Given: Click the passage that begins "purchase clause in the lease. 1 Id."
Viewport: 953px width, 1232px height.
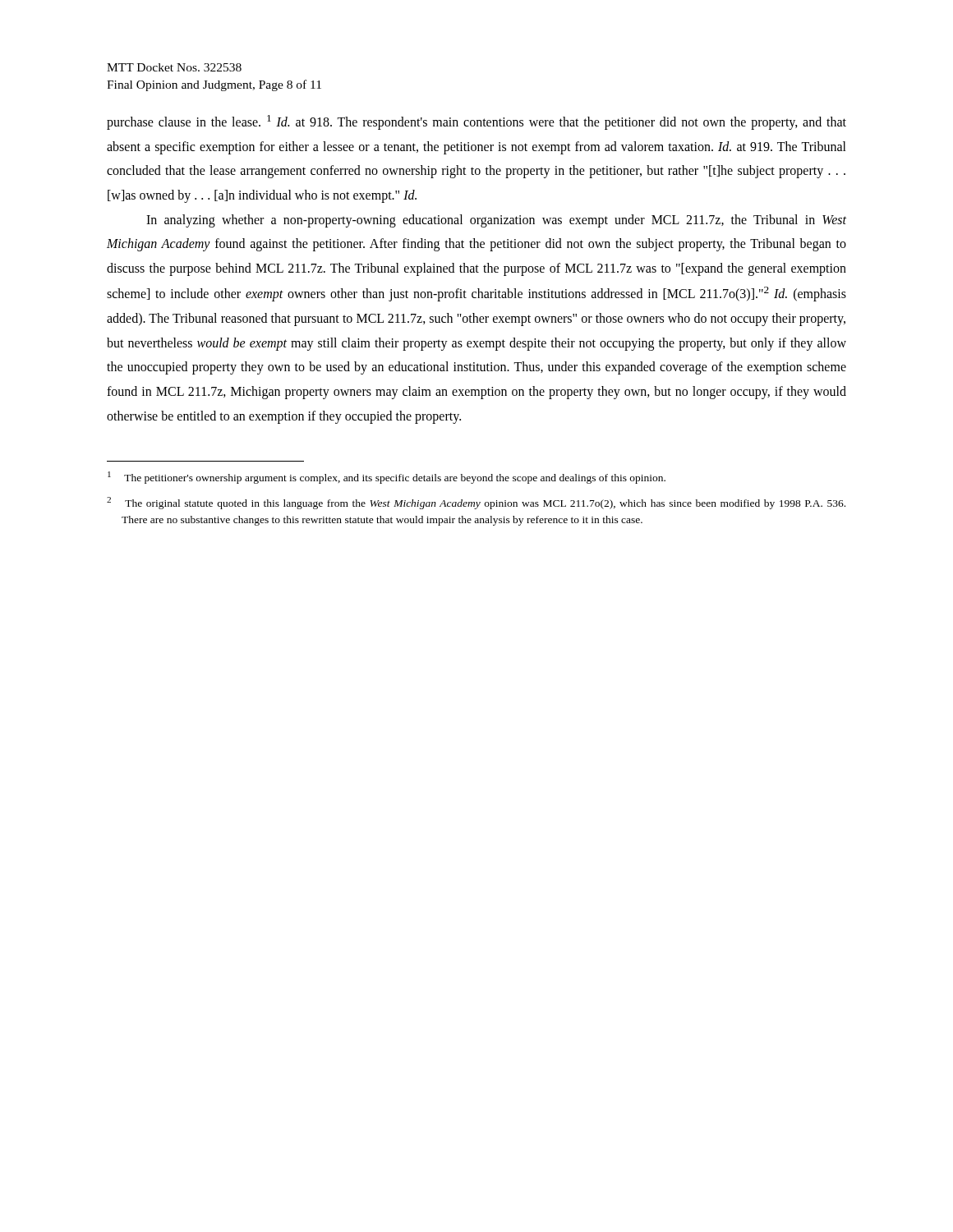Looking at the screenshot, I should pyautogui.click(x=476, y=158).
